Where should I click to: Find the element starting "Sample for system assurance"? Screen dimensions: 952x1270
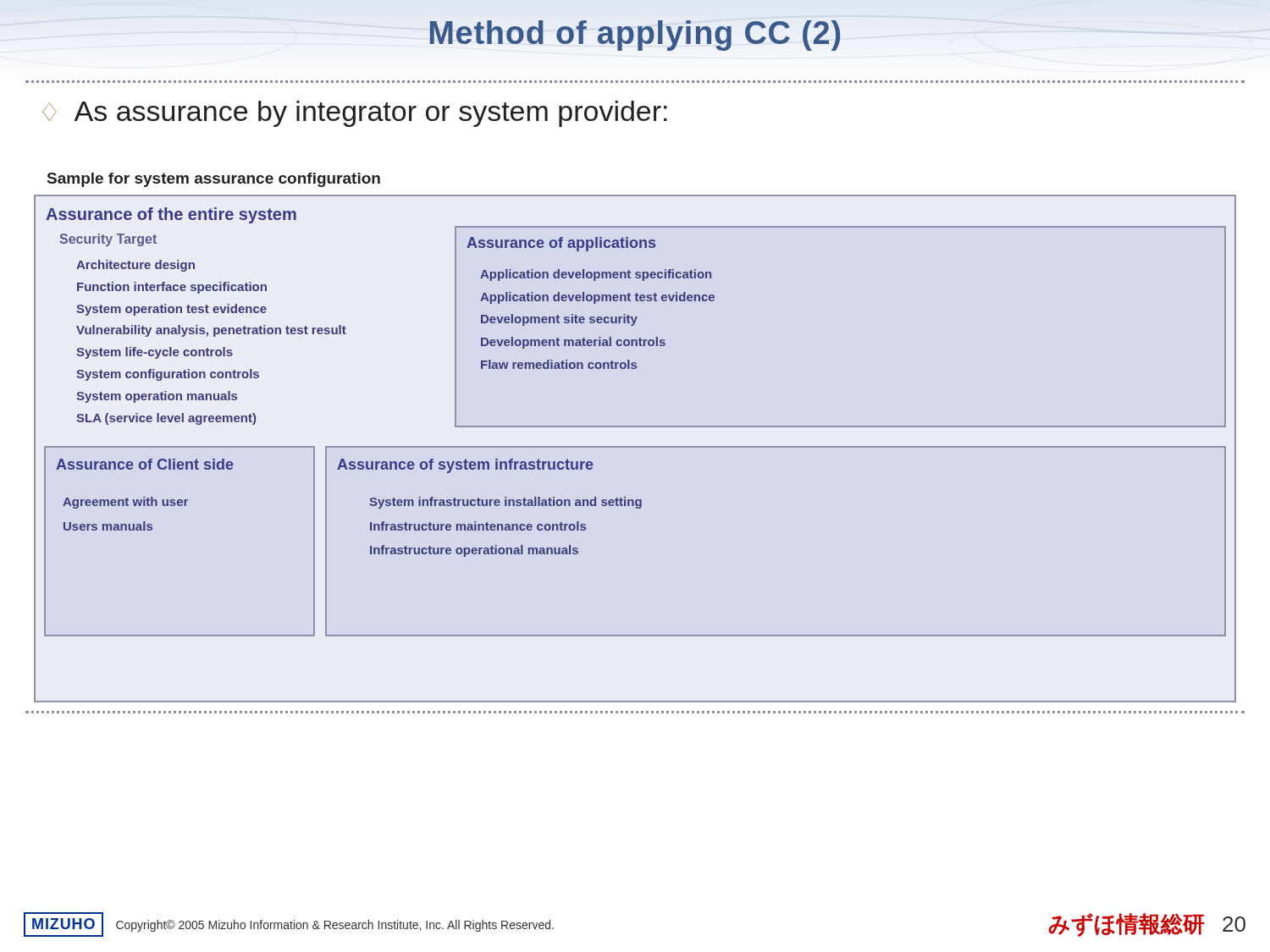pyautogui.click(x=214, y=178)
